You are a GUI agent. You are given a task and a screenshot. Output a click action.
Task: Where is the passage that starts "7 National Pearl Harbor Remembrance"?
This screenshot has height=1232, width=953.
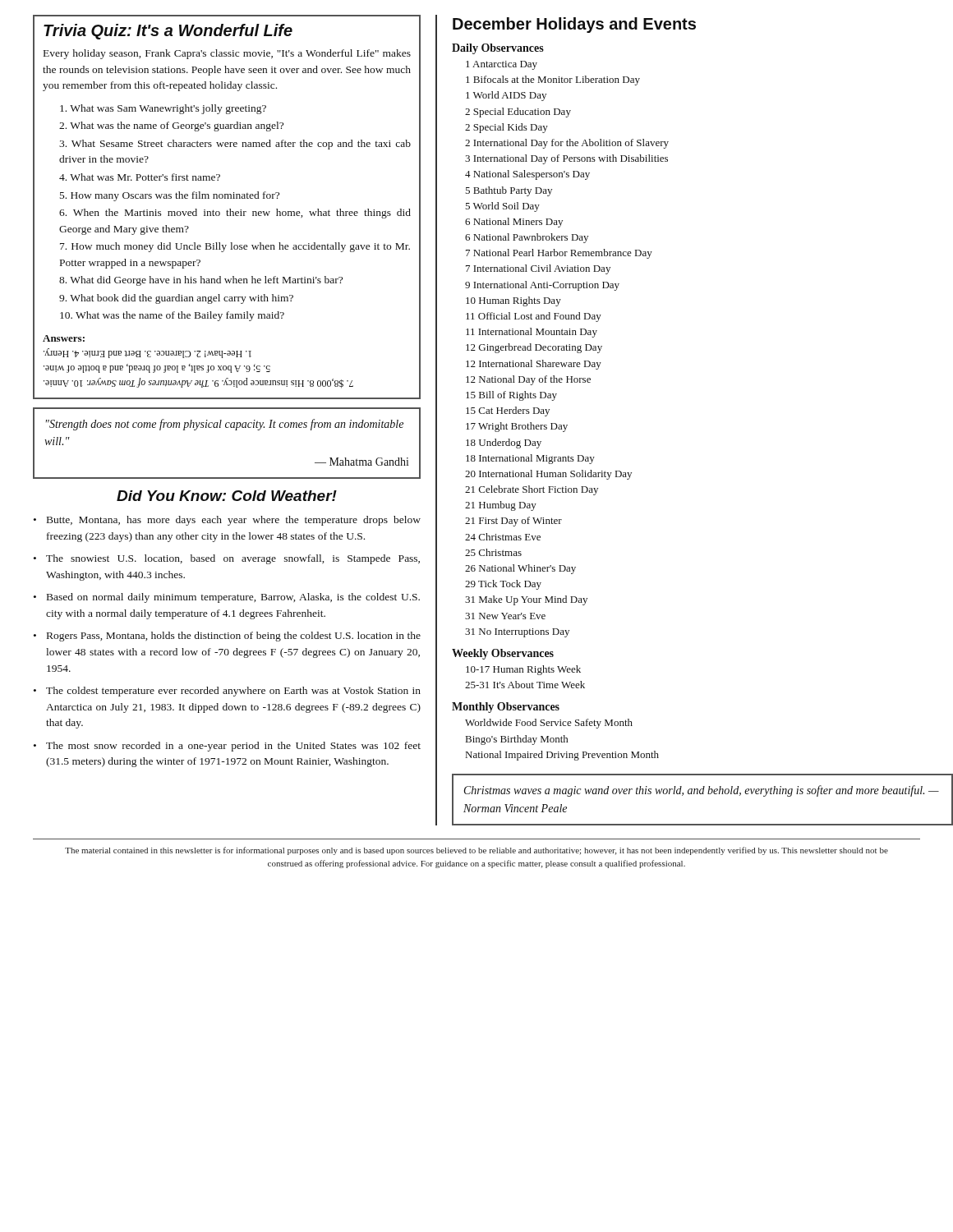(559, 253)
